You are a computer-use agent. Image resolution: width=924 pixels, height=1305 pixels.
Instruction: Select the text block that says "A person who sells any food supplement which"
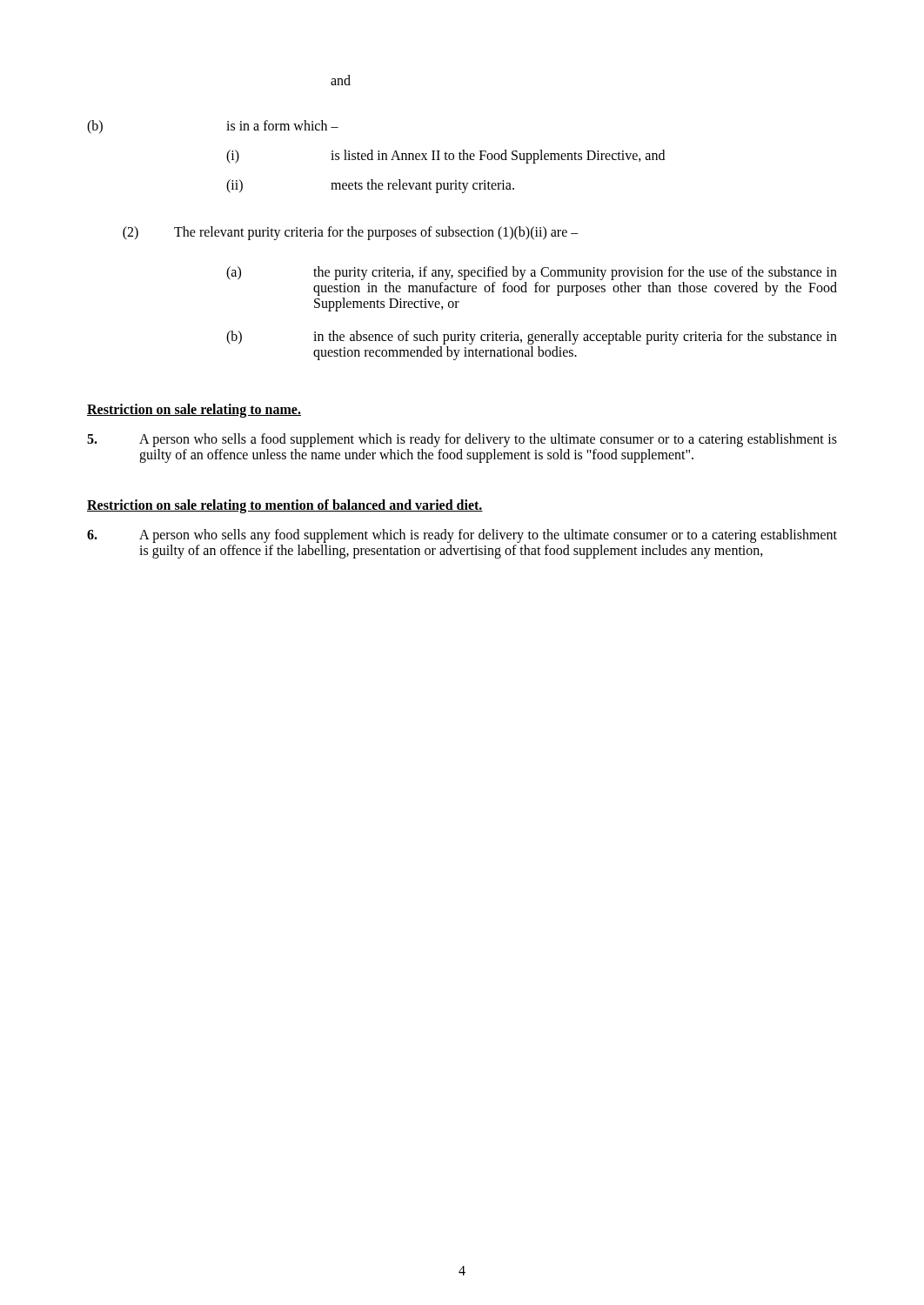click(x=462, y=542)
